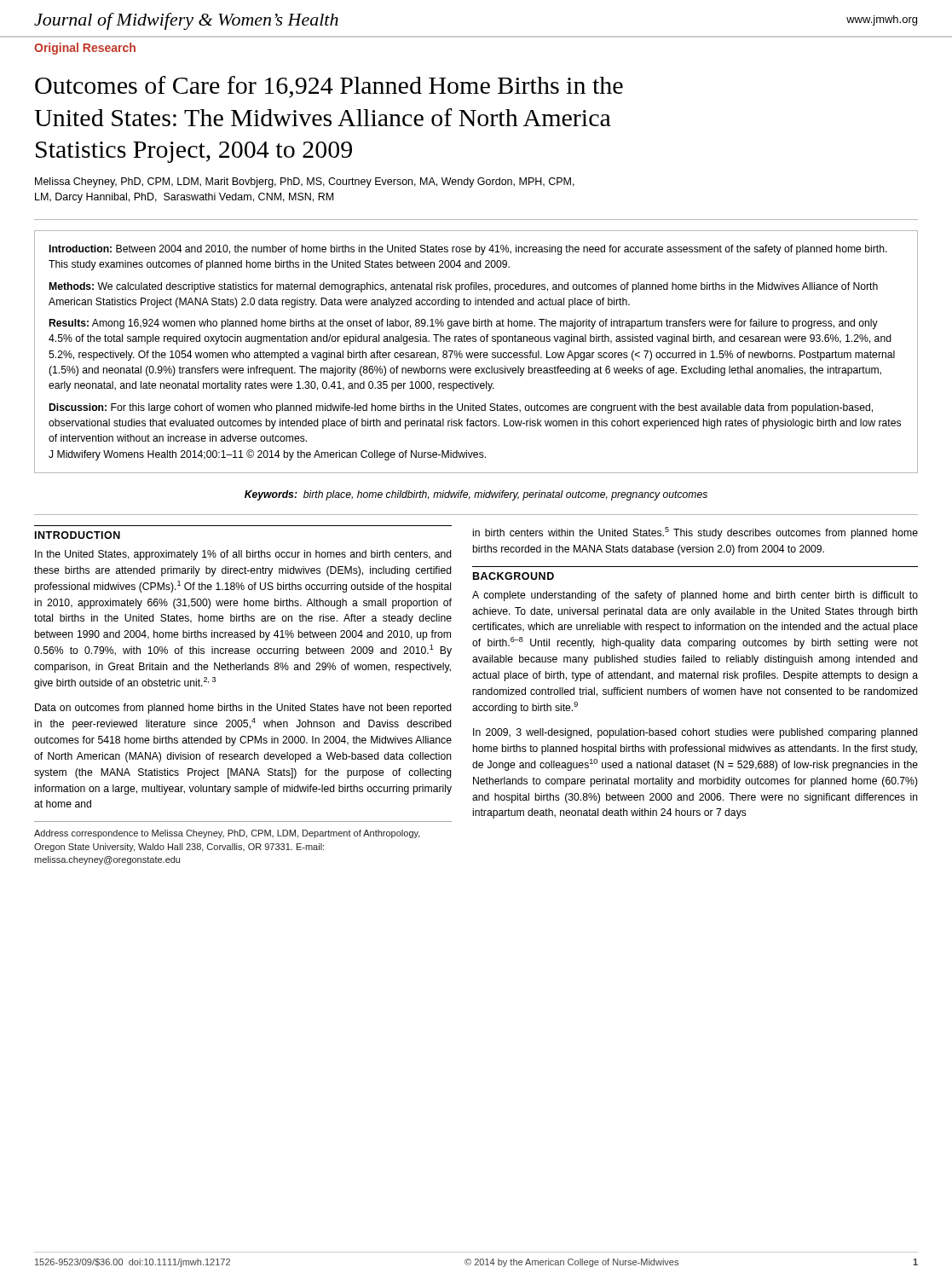Click on the text block that says "In the United States, approximately 1%"
Viewport: 952px width, 1279px height.
(243, 619)
